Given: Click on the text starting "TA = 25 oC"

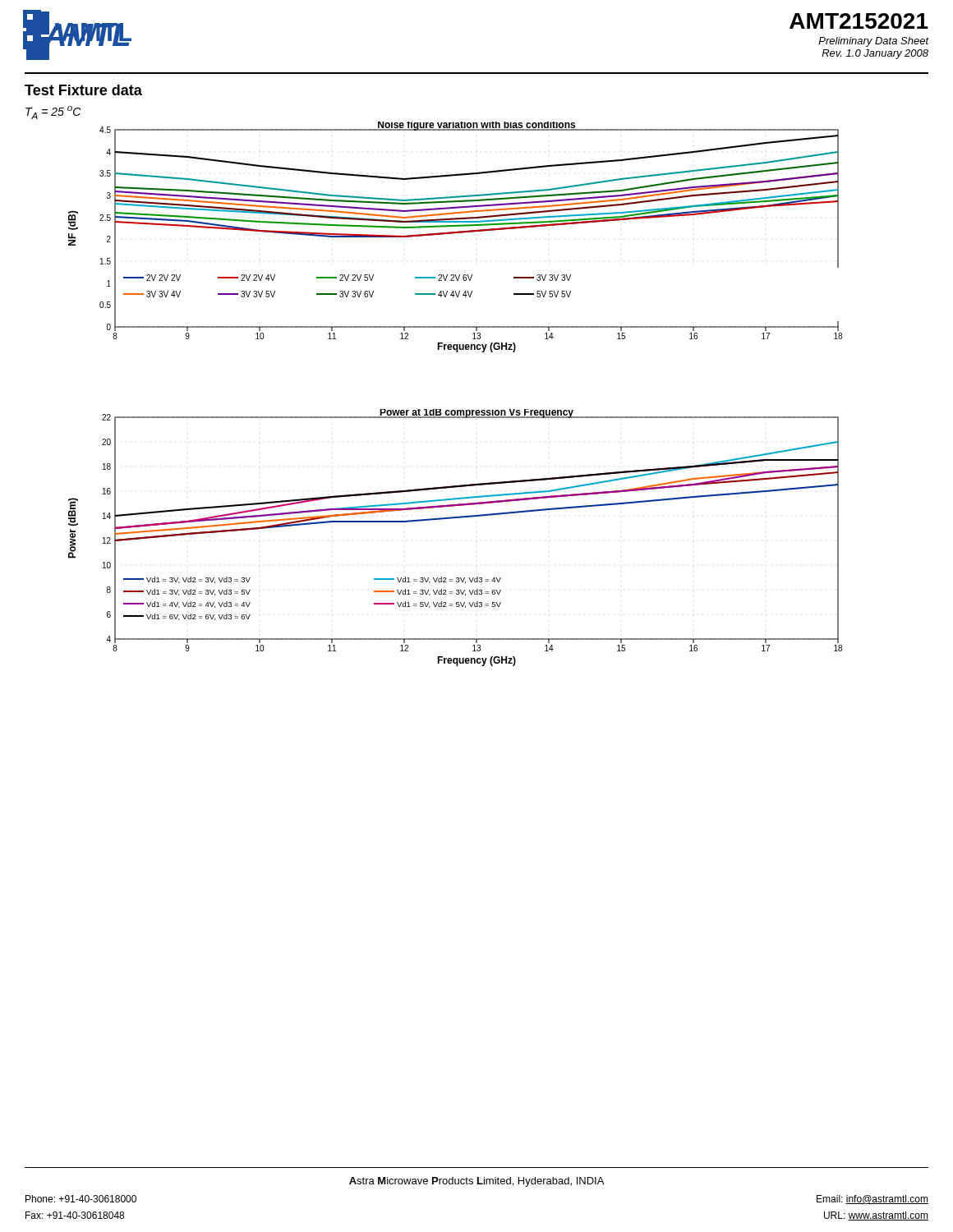Looking at the screenshot, I should point(53,111).
